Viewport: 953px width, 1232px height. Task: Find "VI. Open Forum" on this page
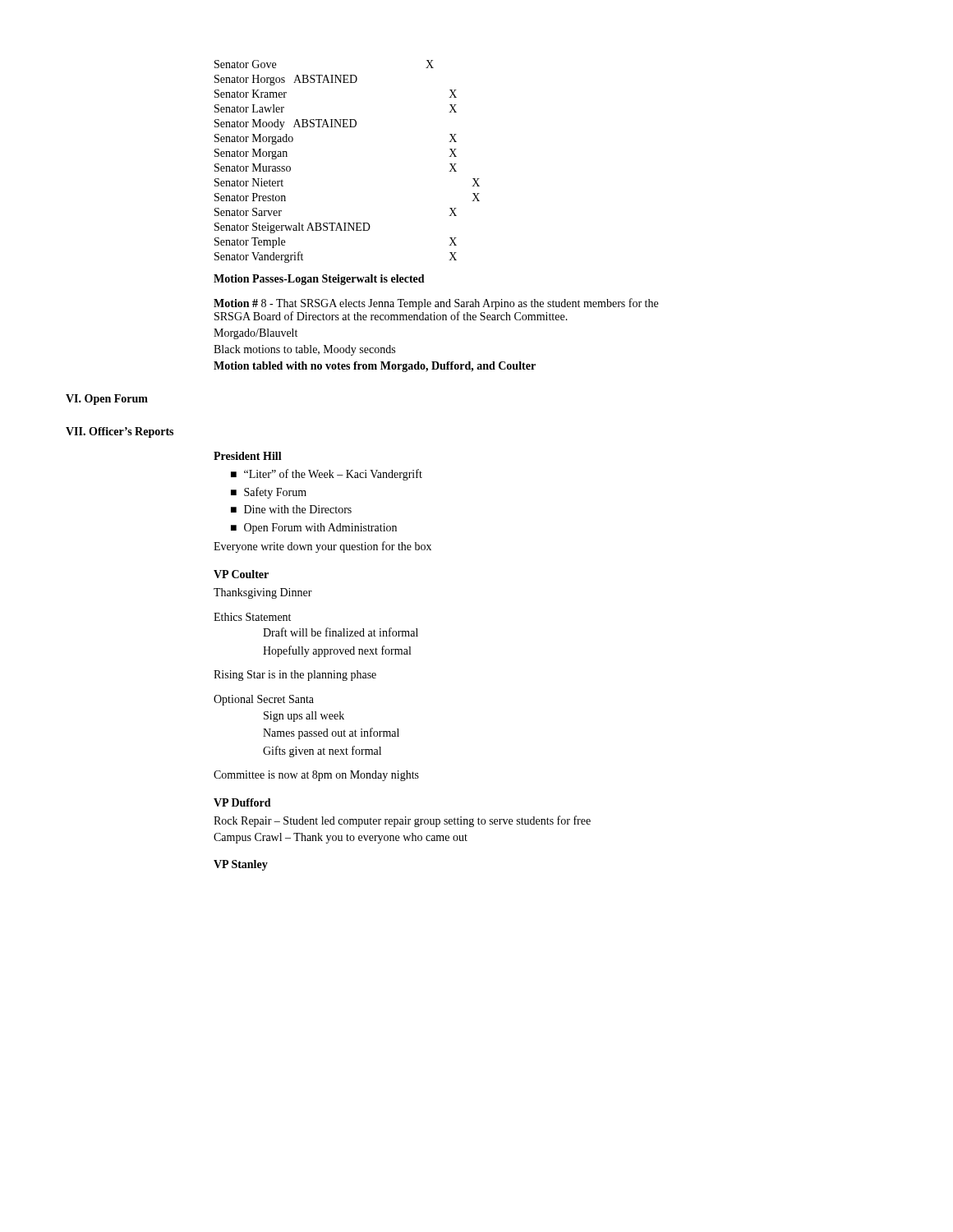point(107,399)
